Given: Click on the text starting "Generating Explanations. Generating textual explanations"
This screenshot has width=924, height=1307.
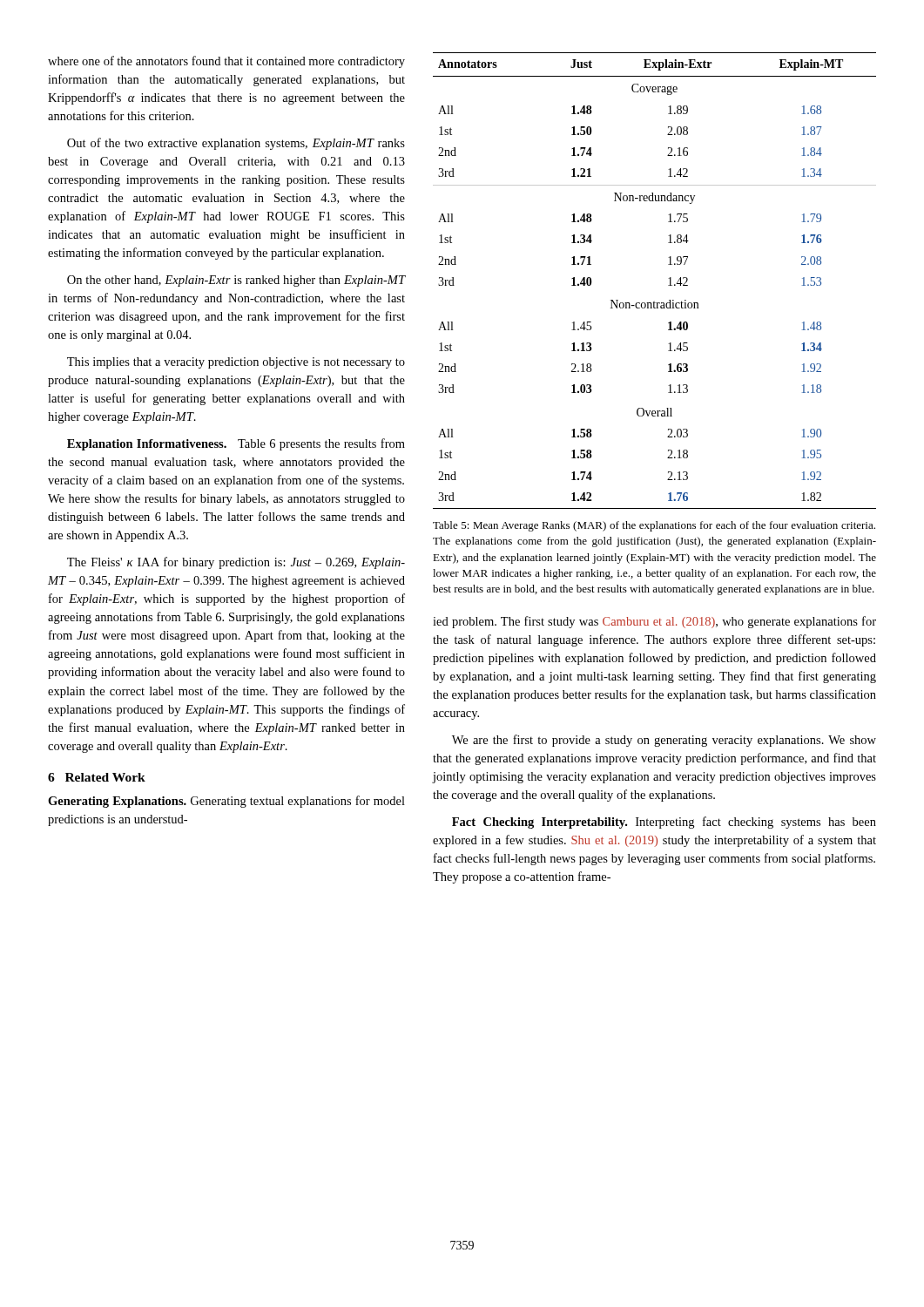Looking at the screenshot, I should pos(226,810).
